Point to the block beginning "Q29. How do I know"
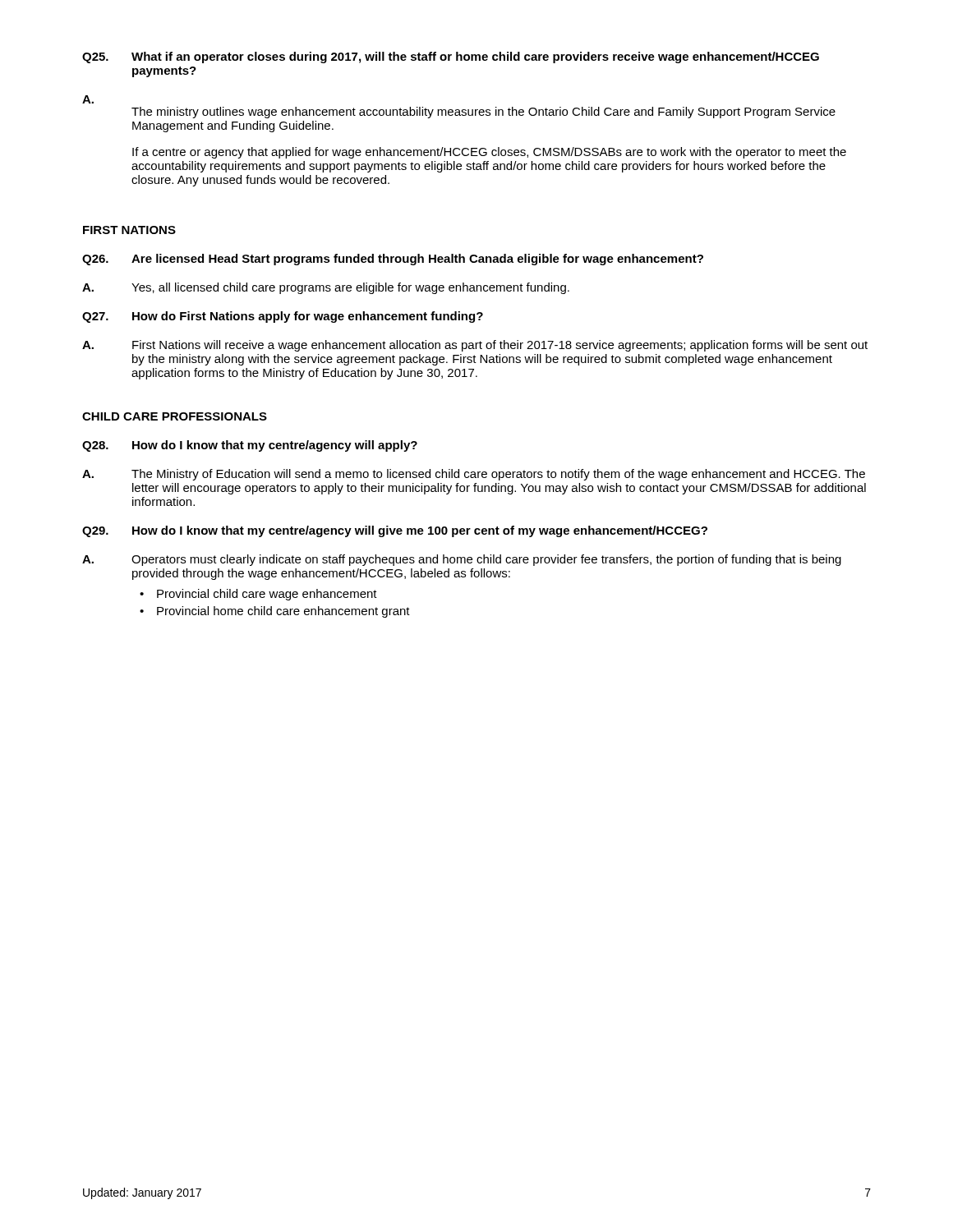Screen dimensions: 1232x953 [x=476, y=530]
